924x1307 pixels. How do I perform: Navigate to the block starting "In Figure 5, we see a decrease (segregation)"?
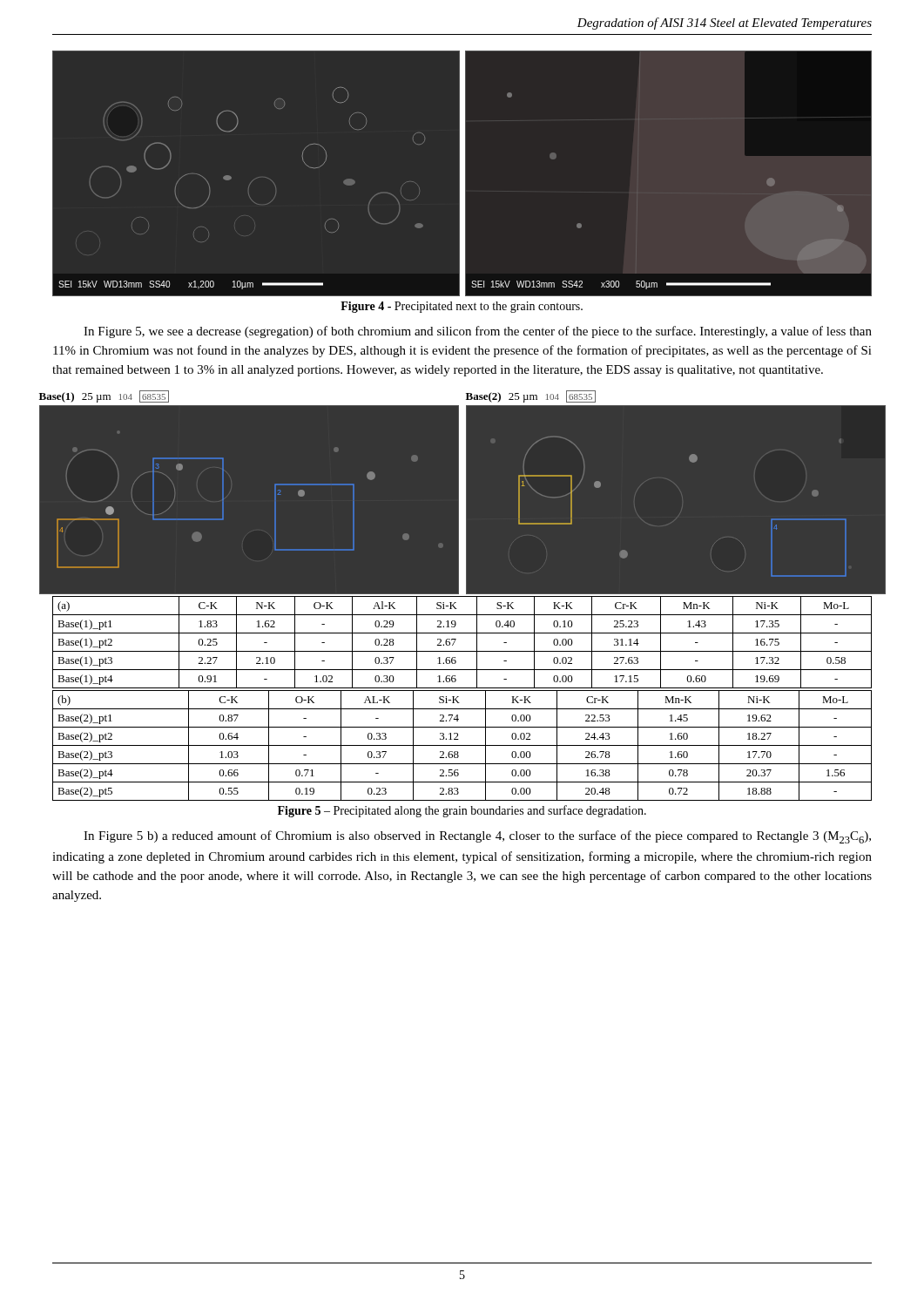click(x=462, y=350)
